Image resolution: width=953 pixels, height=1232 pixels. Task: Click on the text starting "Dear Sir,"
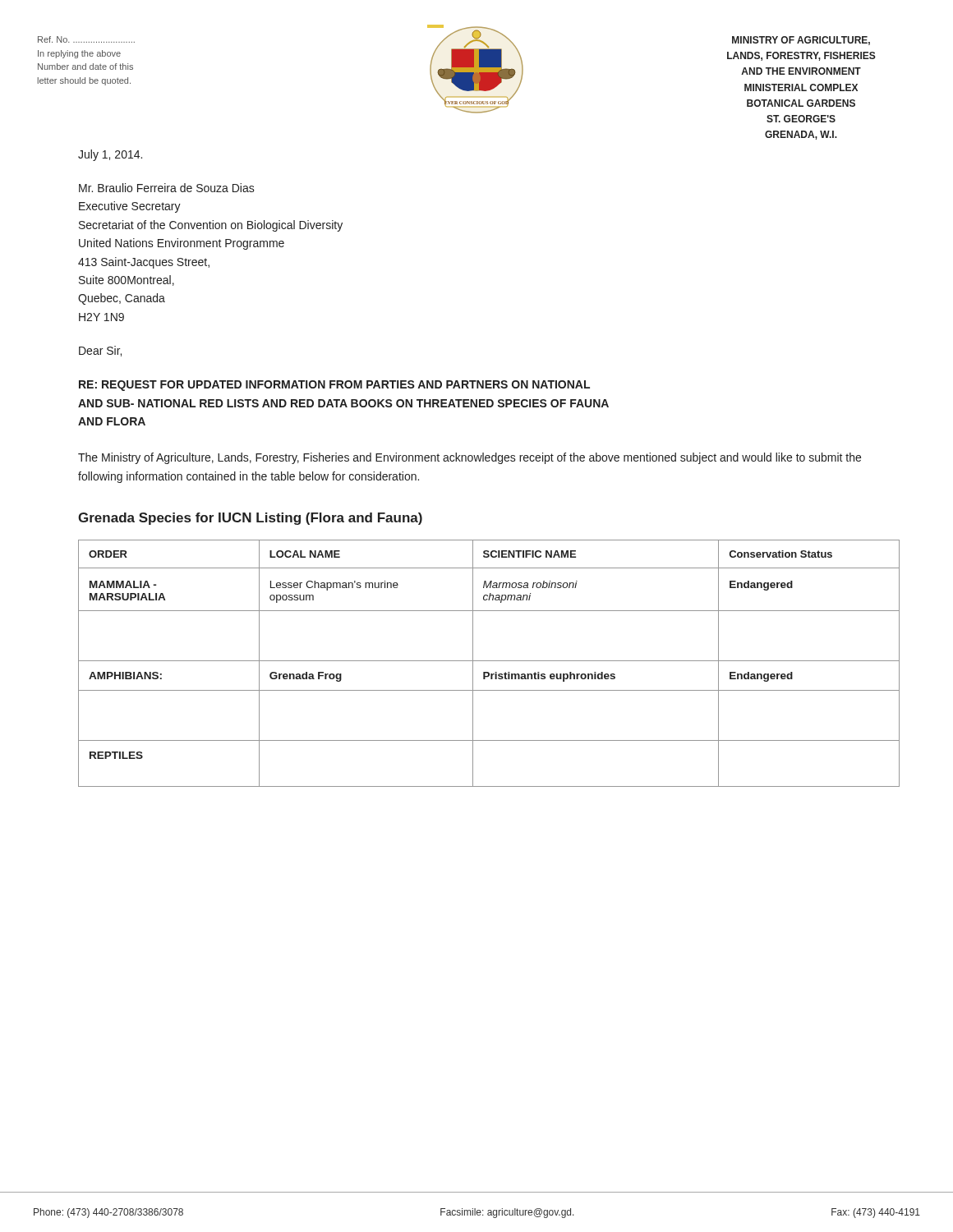click(x=100, y=351)
